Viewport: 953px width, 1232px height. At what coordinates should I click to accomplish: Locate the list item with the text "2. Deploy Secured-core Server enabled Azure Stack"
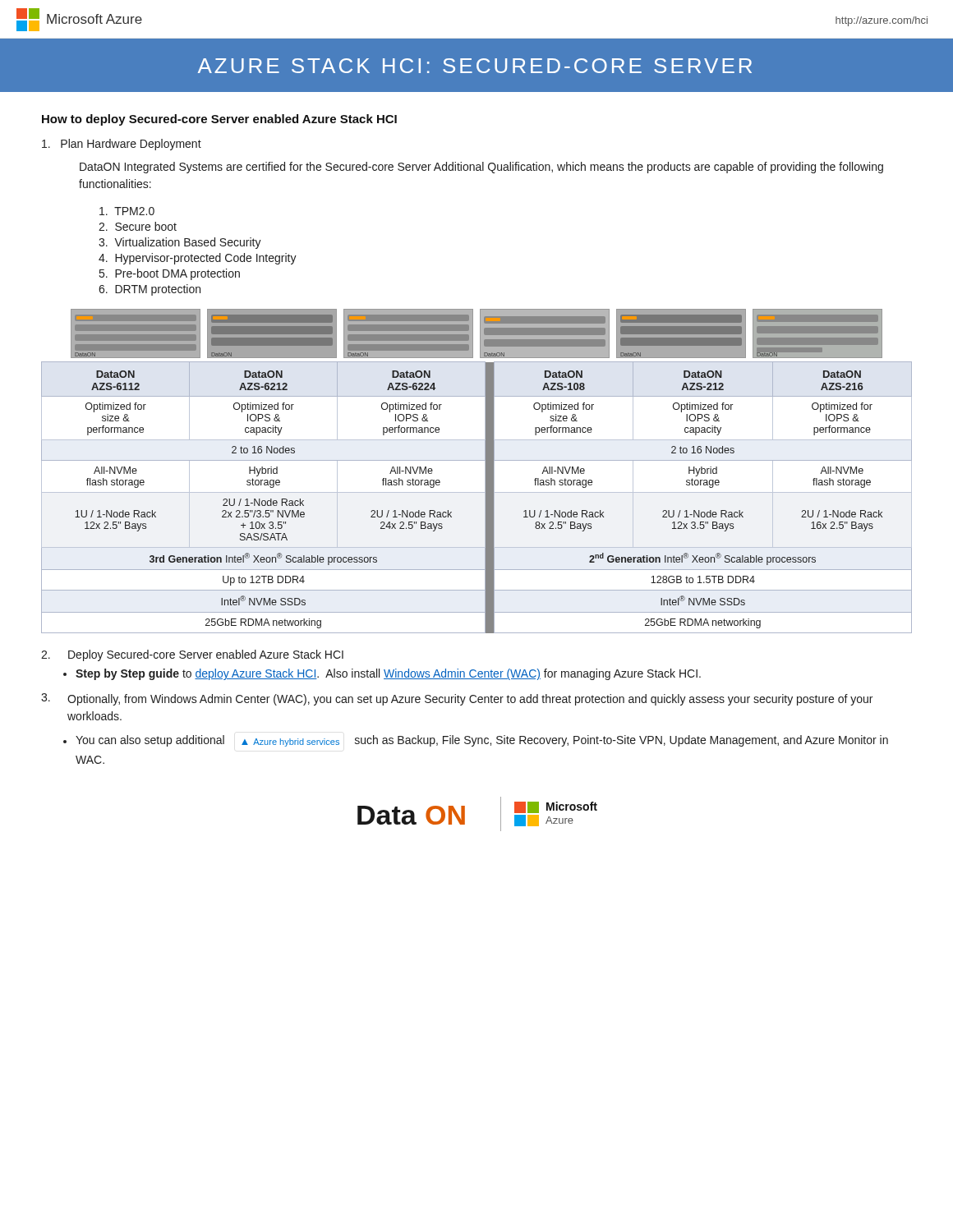371,667
